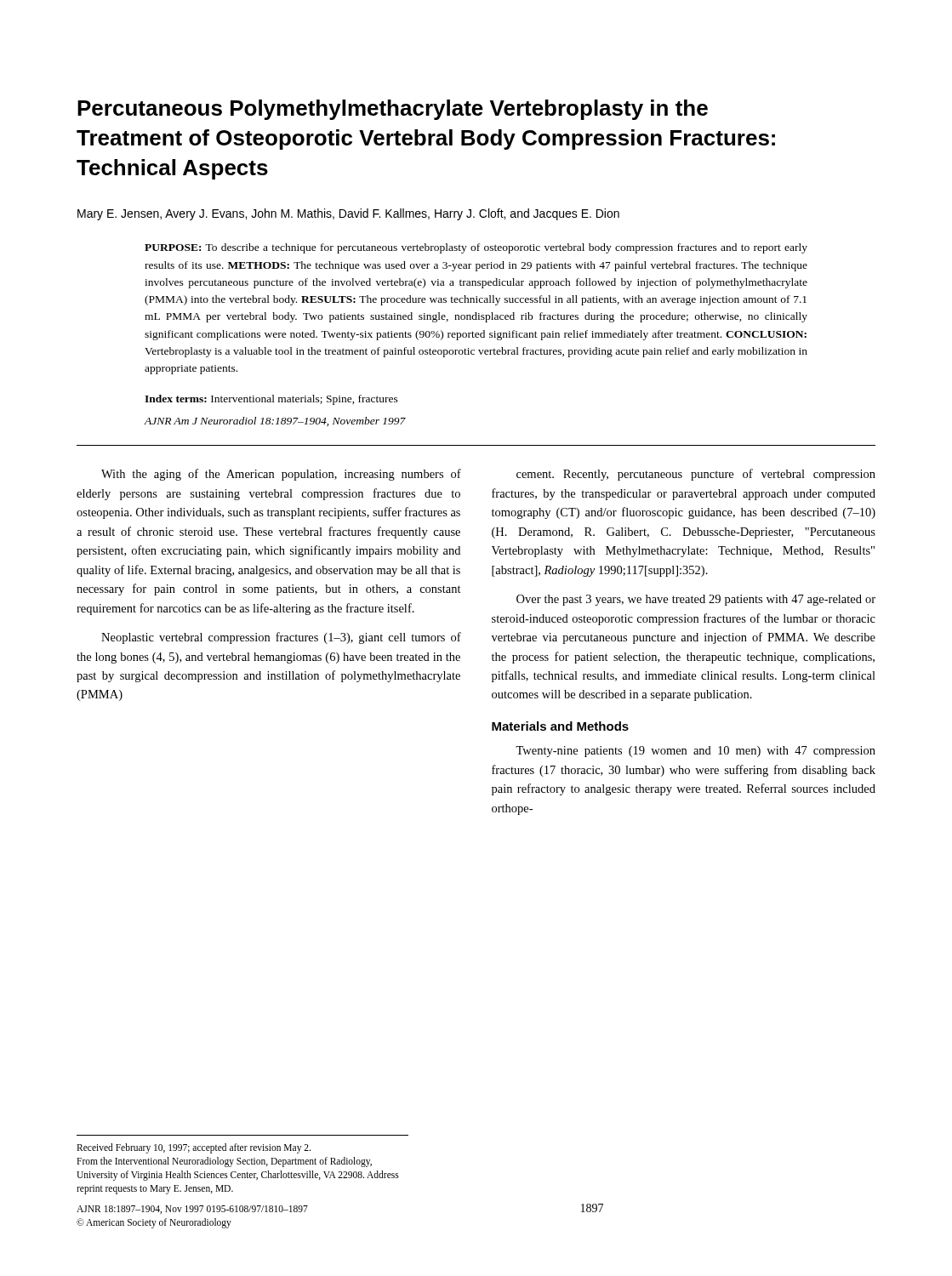Viewport: 952px width, 1276px height.
Task: Point to the passage starting "With the aging"
Action: pyautogui.click(x=269, y=541)
